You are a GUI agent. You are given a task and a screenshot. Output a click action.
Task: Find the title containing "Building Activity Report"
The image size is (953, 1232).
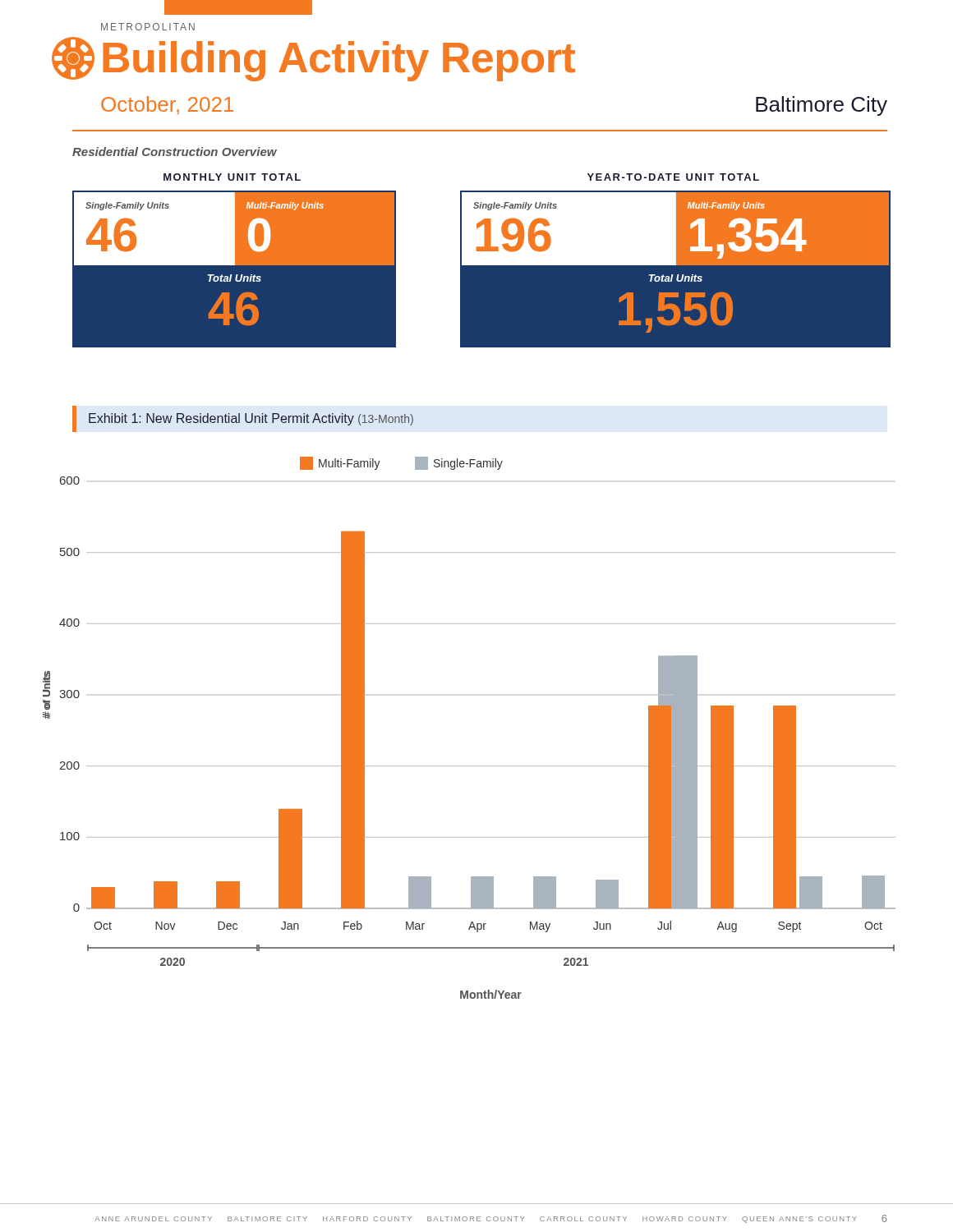[338, 57]
